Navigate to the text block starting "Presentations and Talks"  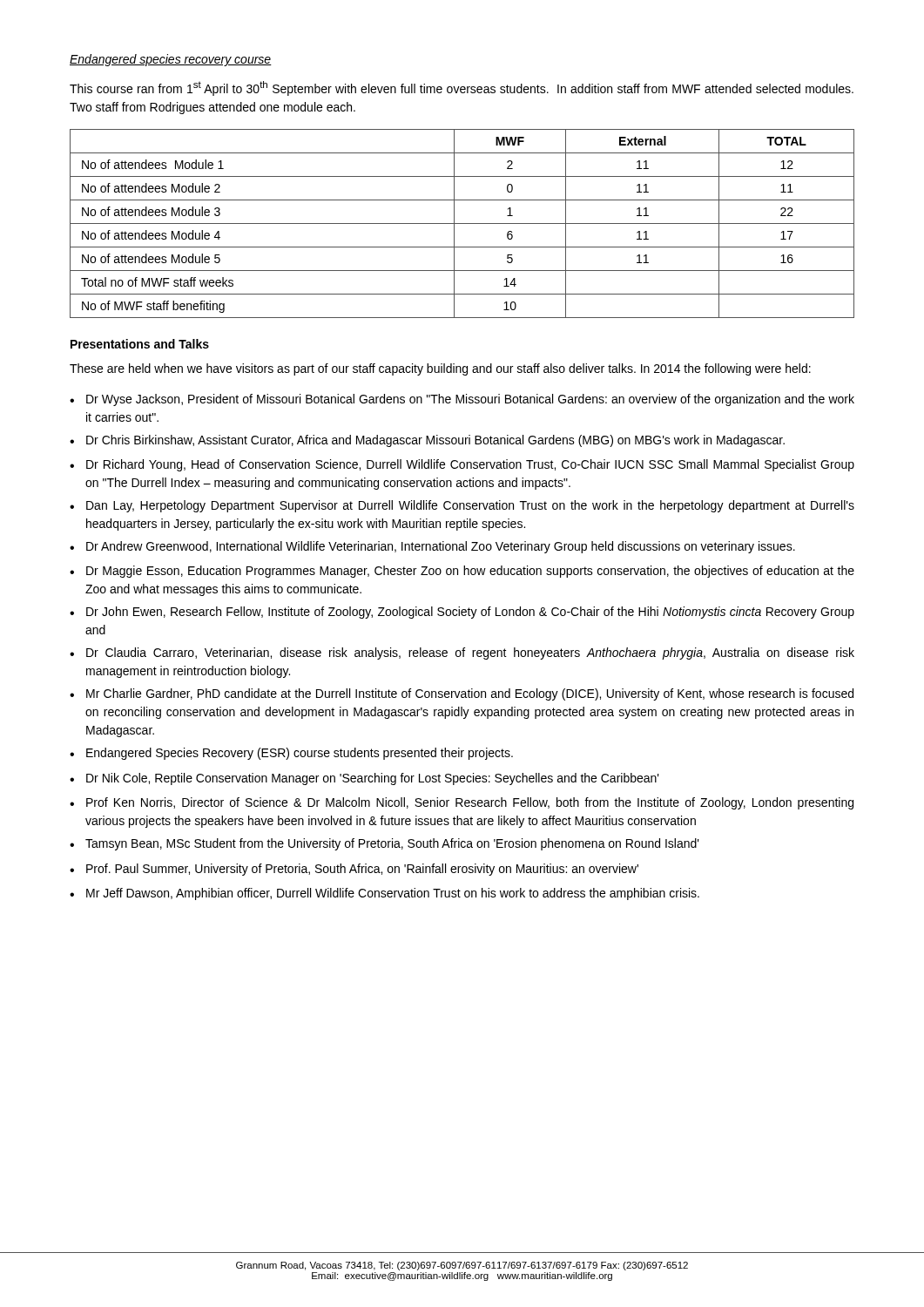coord(139,344)
